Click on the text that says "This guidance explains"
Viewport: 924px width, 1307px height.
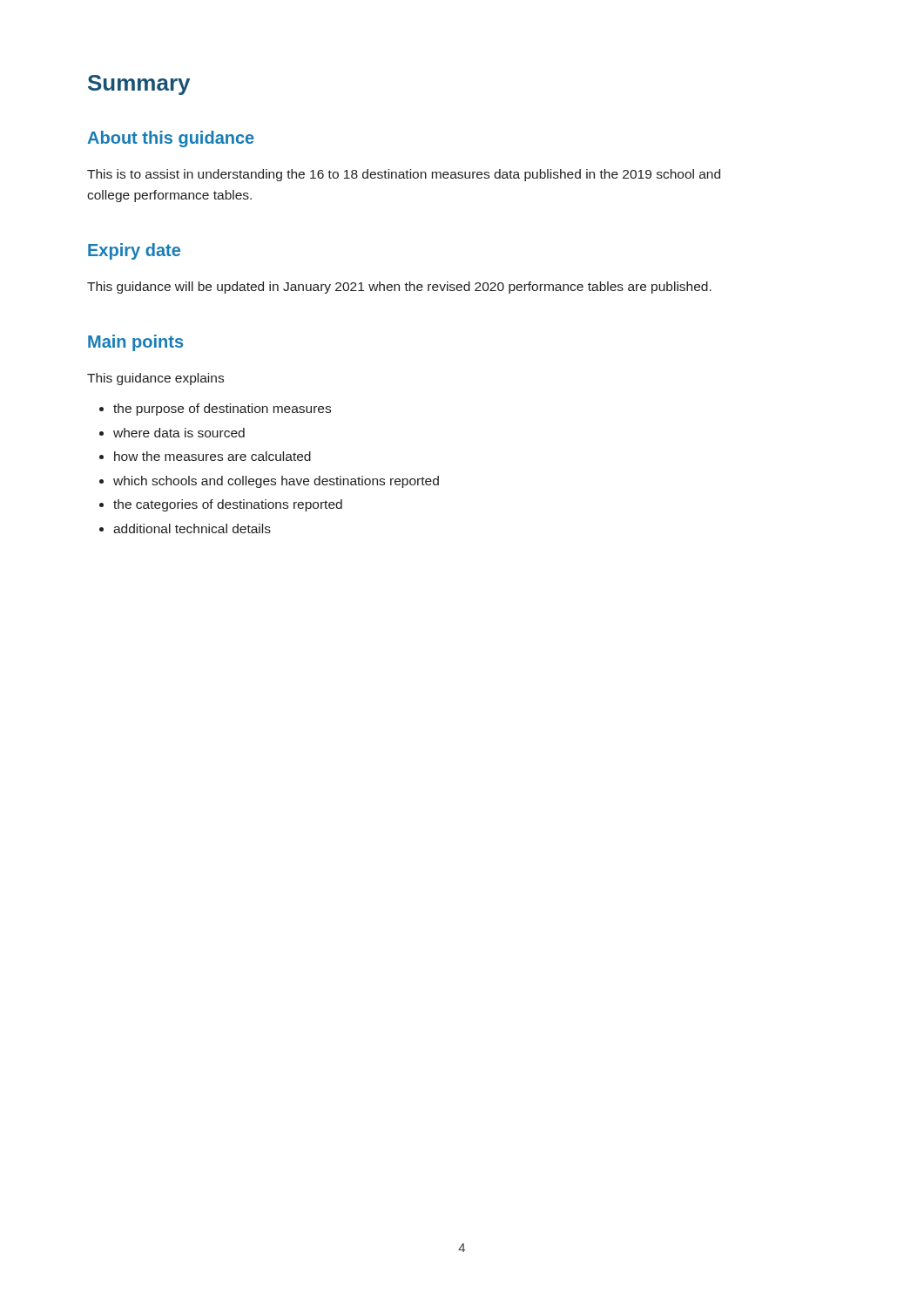(155, 379)
